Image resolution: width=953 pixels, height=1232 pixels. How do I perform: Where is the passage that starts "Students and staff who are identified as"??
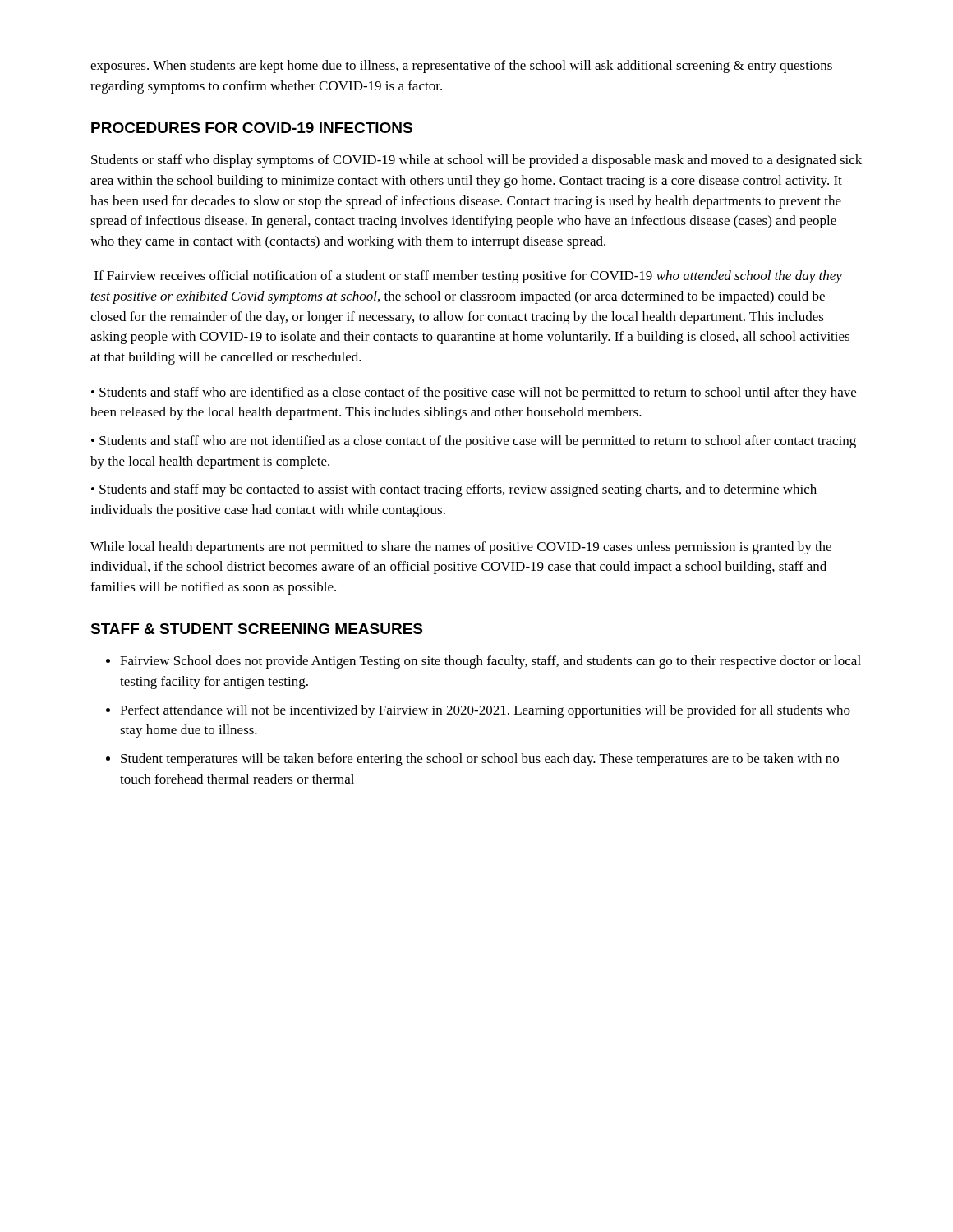click(474, 402)
